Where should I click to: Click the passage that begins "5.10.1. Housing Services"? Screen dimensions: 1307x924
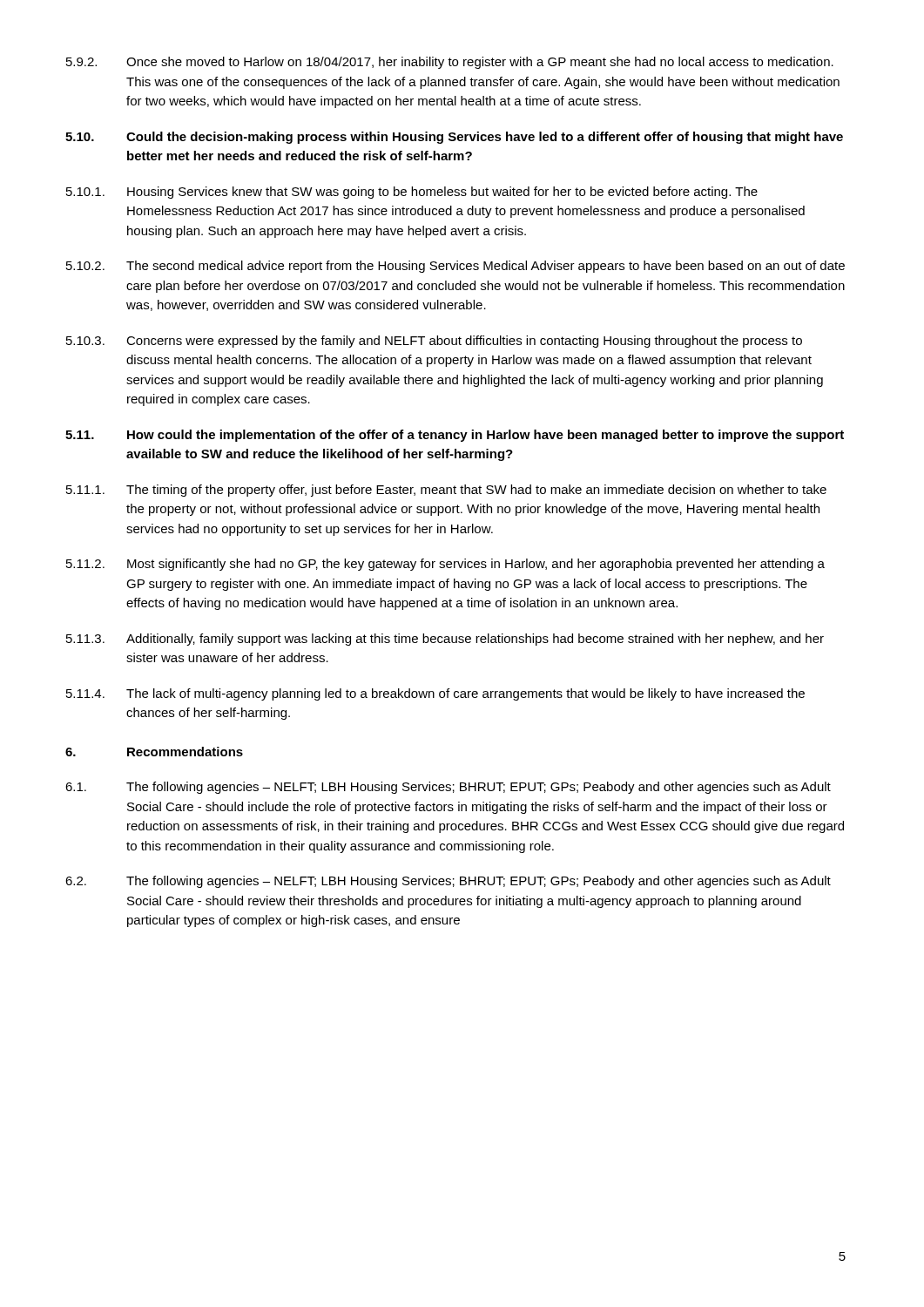[455, 211]
